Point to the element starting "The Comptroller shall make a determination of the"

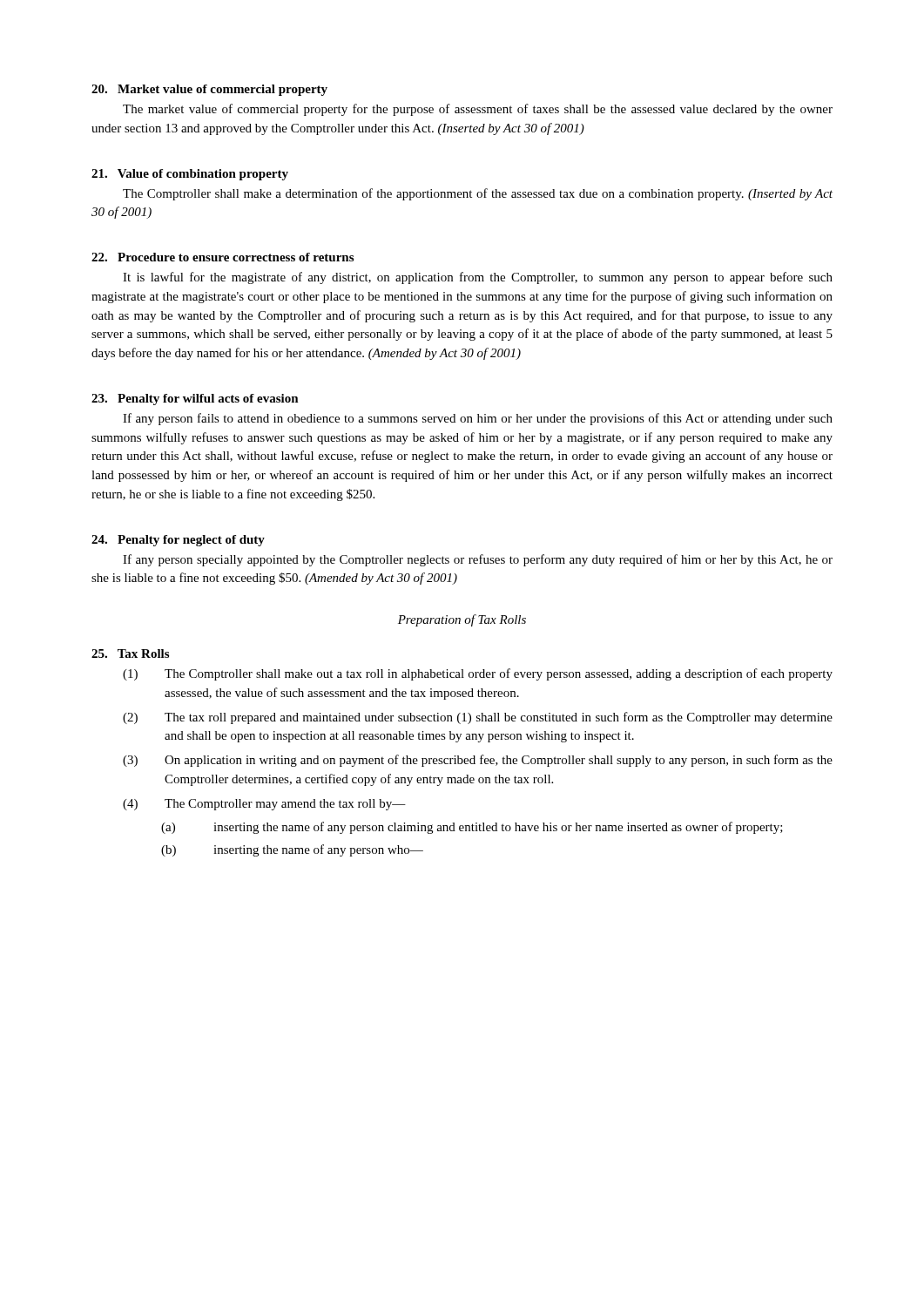click(462, 202)
